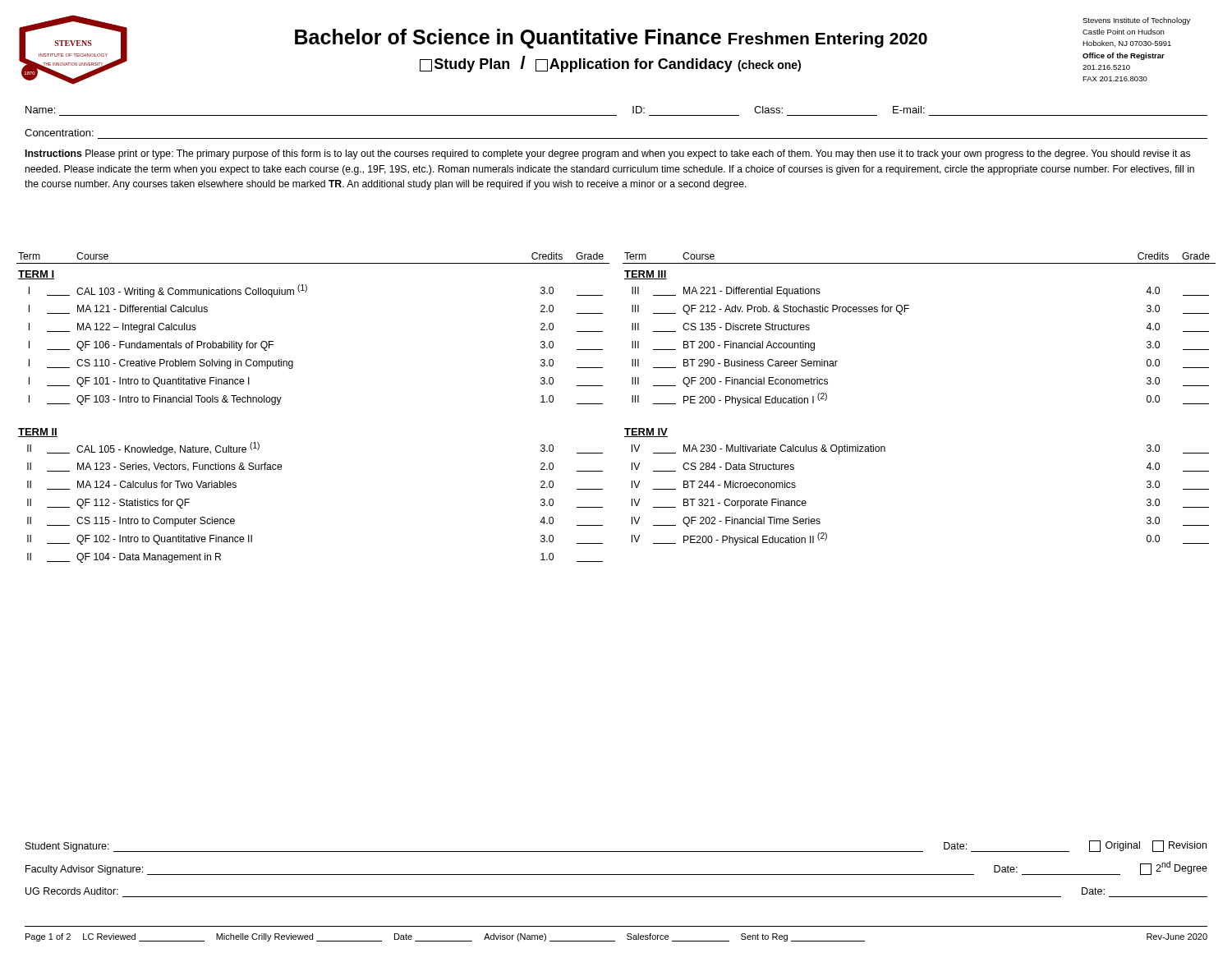This screenshot has width=1232, height=953.
Task: Point to "UG Records Auditor: Date:"
Action: pyautogui.click(x=616, y=890)
